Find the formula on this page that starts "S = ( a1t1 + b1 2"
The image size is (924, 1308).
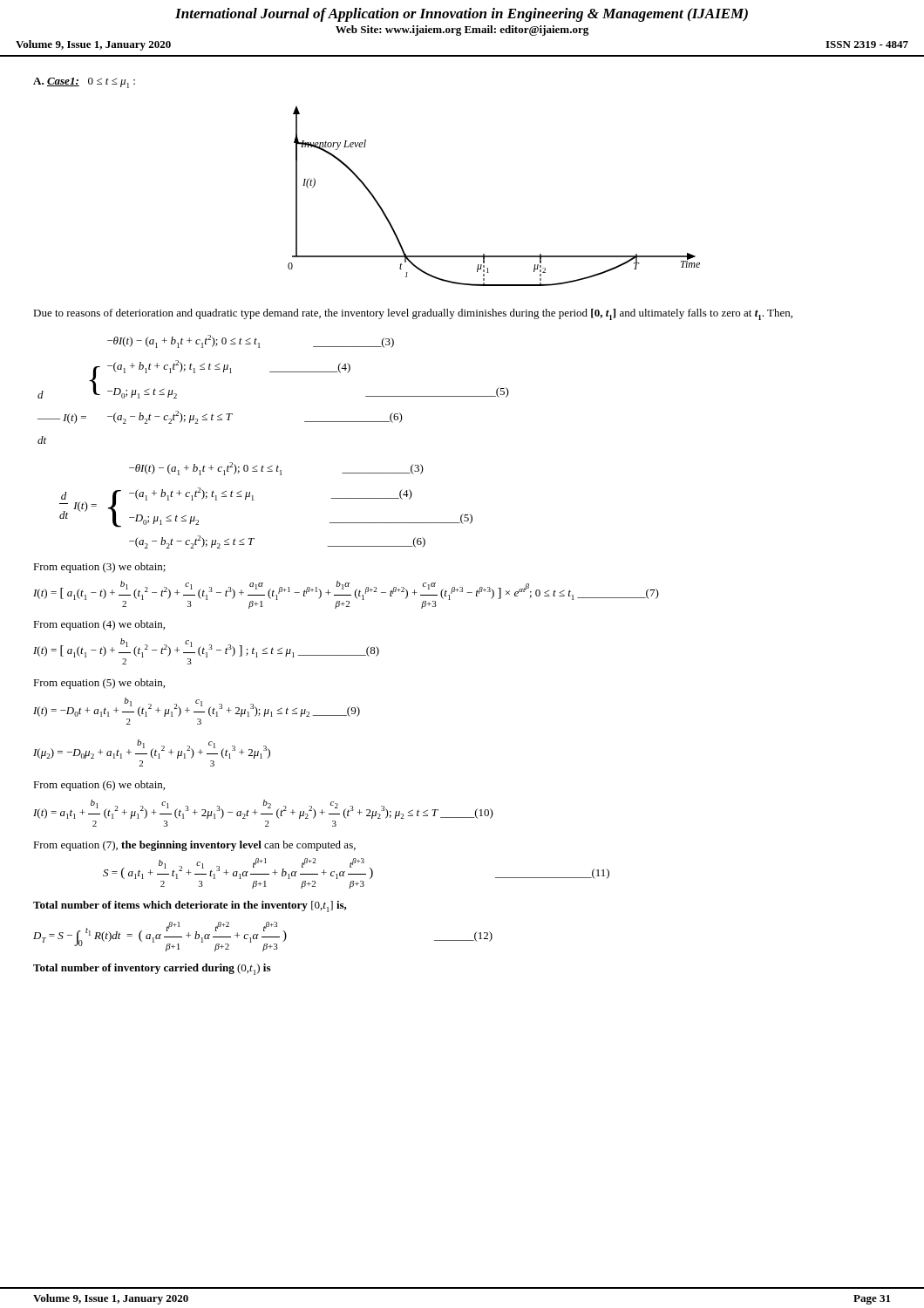(x=356, y=873)
